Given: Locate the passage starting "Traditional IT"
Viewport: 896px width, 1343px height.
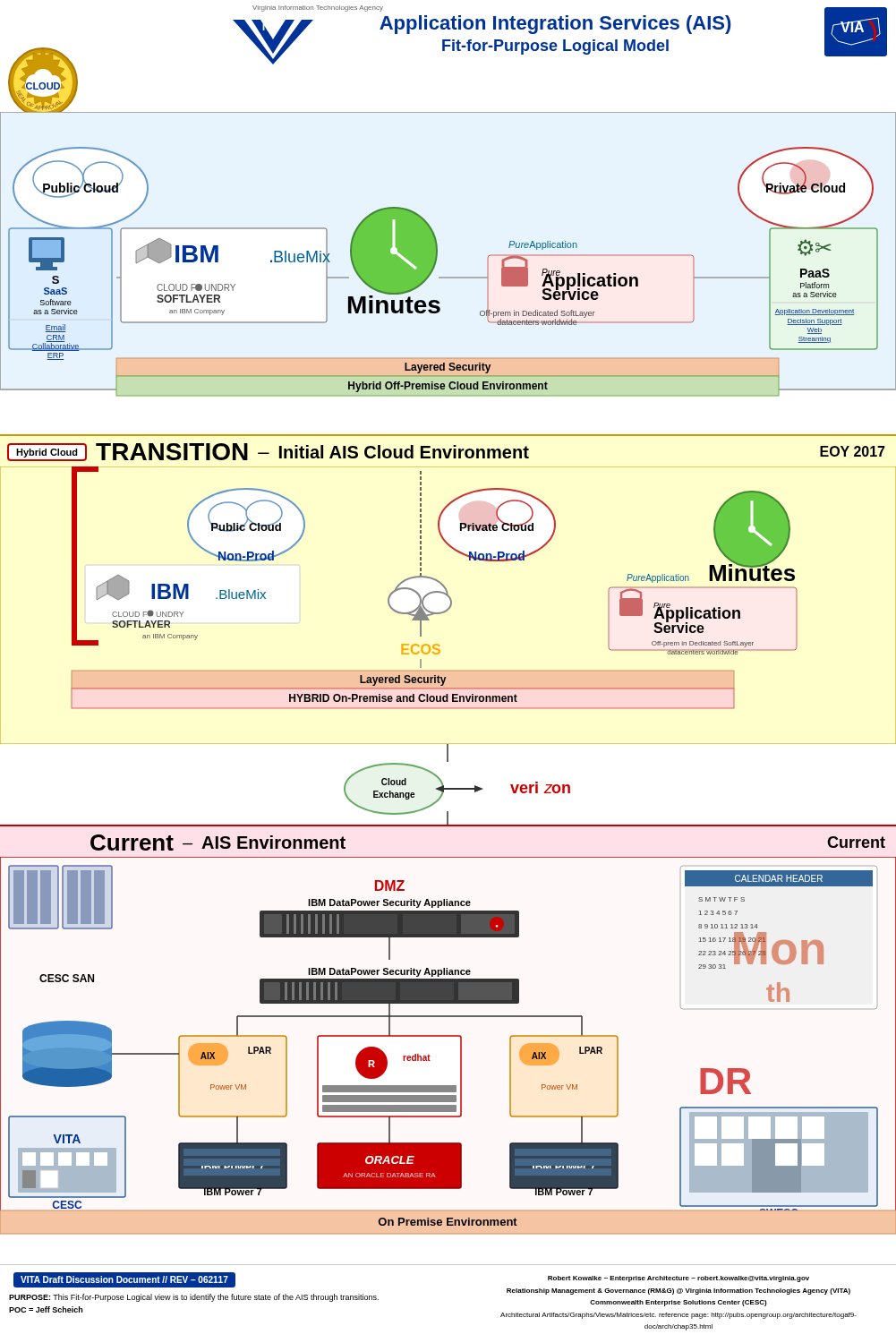Looking at the screenshot, I should pyautogui.click(x=45, y=871).
